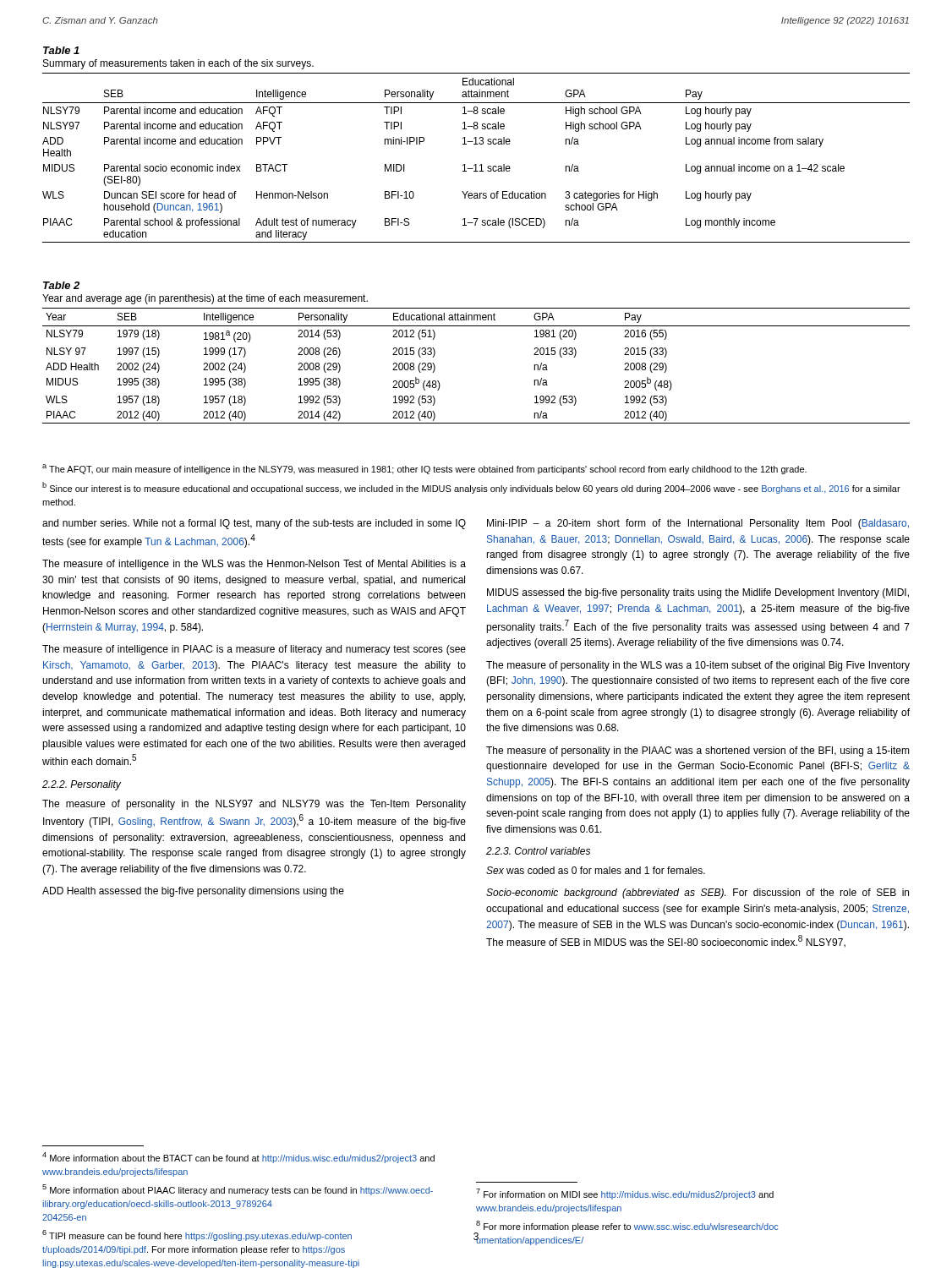Locate the passage starting "5 More information about PIAAC"
Screen dimensions: 1268x952
click(238, 1202)
